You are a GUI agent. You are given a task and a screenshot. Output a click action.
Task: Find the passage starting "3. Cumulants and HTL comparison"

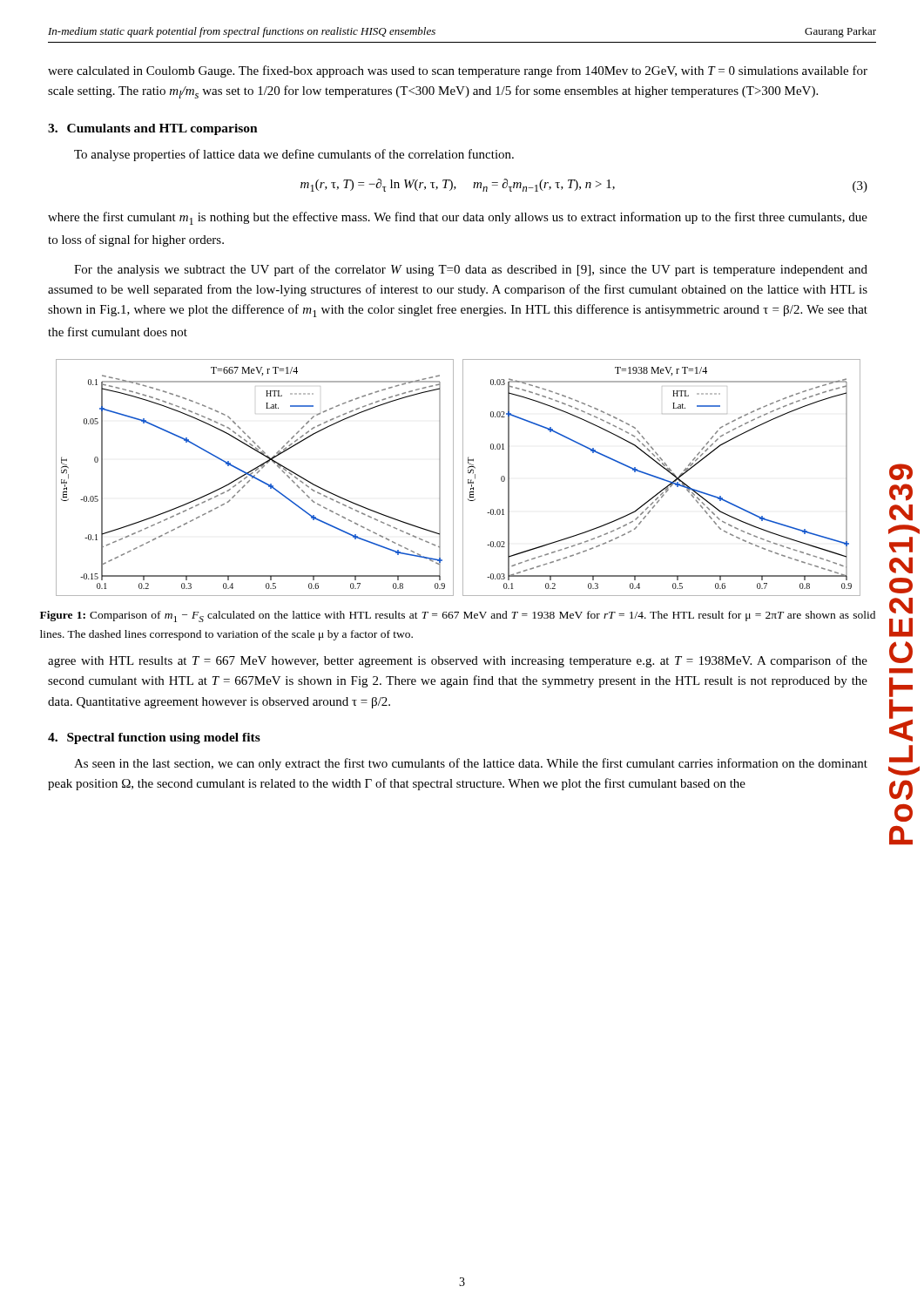pyautogui.click(x=153, y=127)
